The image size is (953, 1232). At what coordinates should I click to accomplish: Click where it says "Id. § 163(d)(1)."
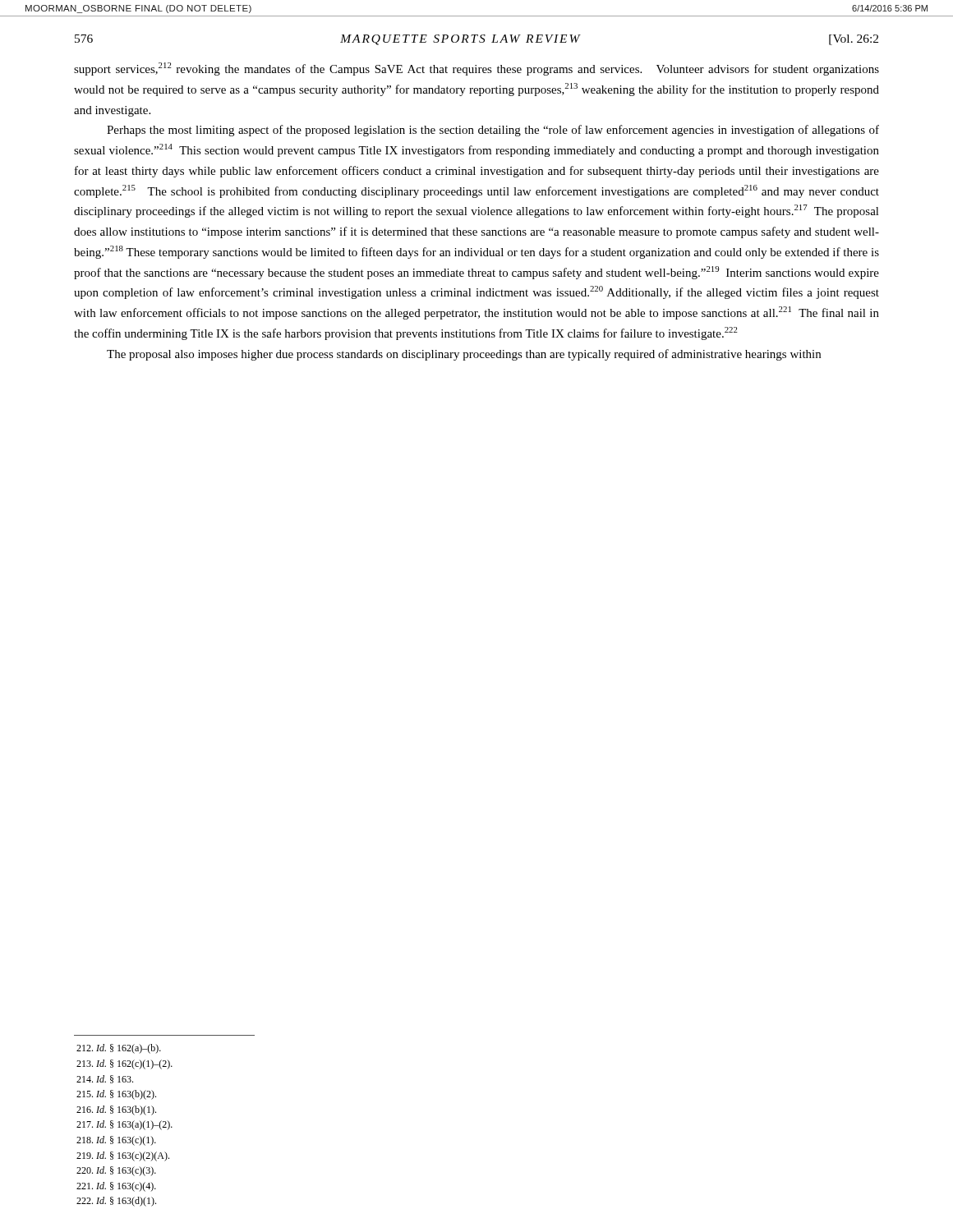coord(115,1201)
